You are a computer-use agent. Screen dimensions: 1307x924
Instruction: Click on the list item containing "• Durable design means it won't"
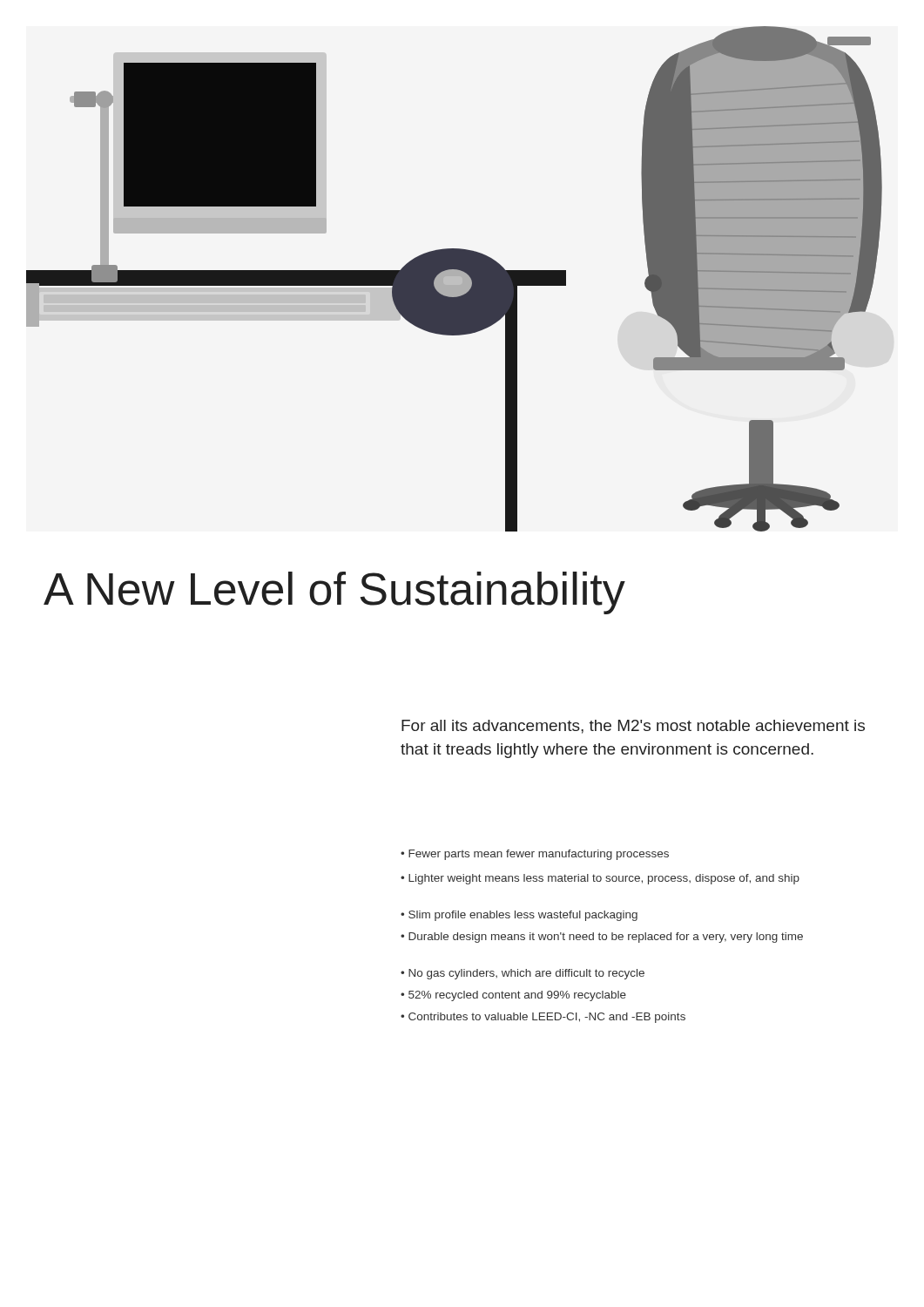coord(640,936)
